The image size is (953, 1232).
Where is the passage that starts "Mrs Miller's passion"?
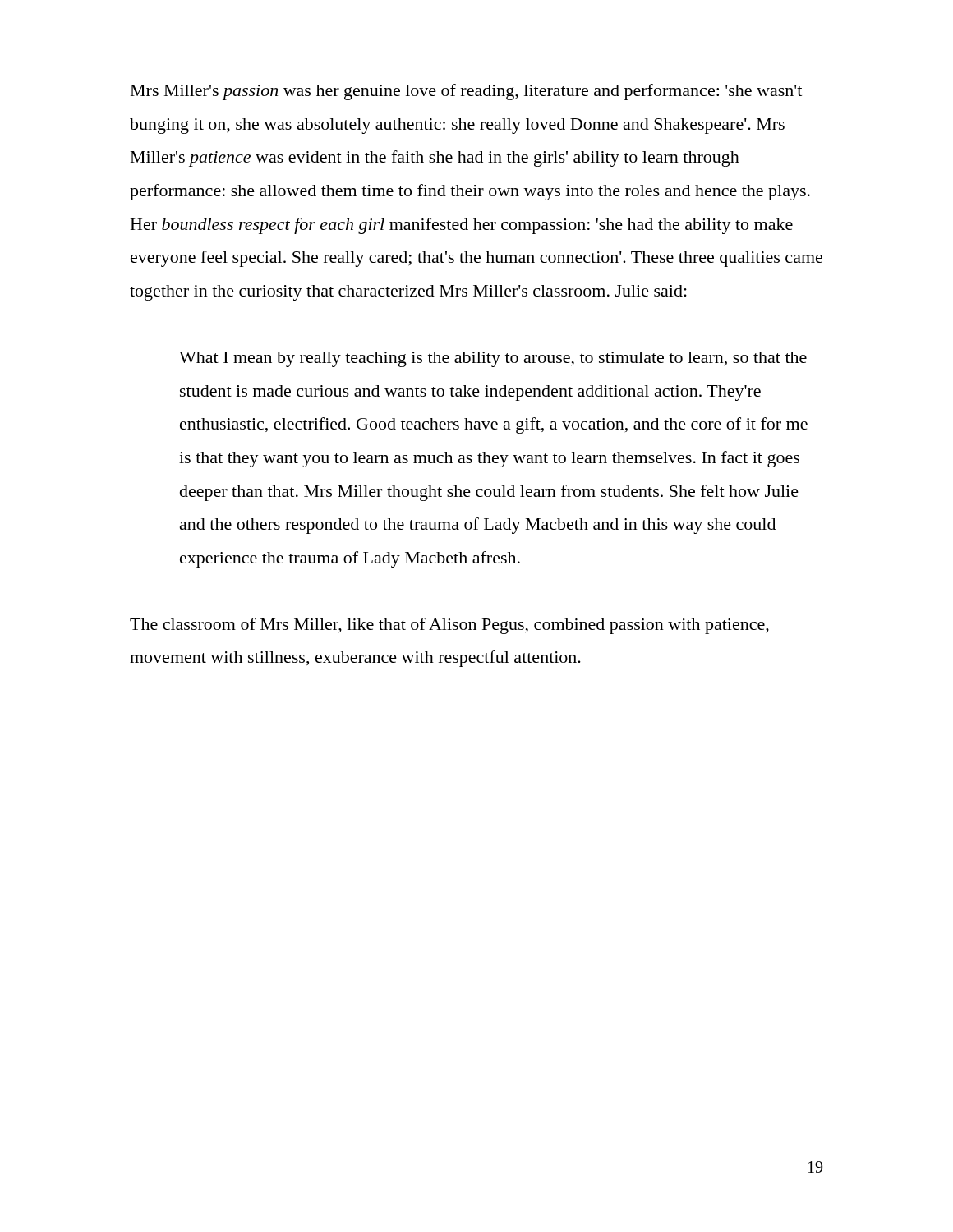pos(476,374)
